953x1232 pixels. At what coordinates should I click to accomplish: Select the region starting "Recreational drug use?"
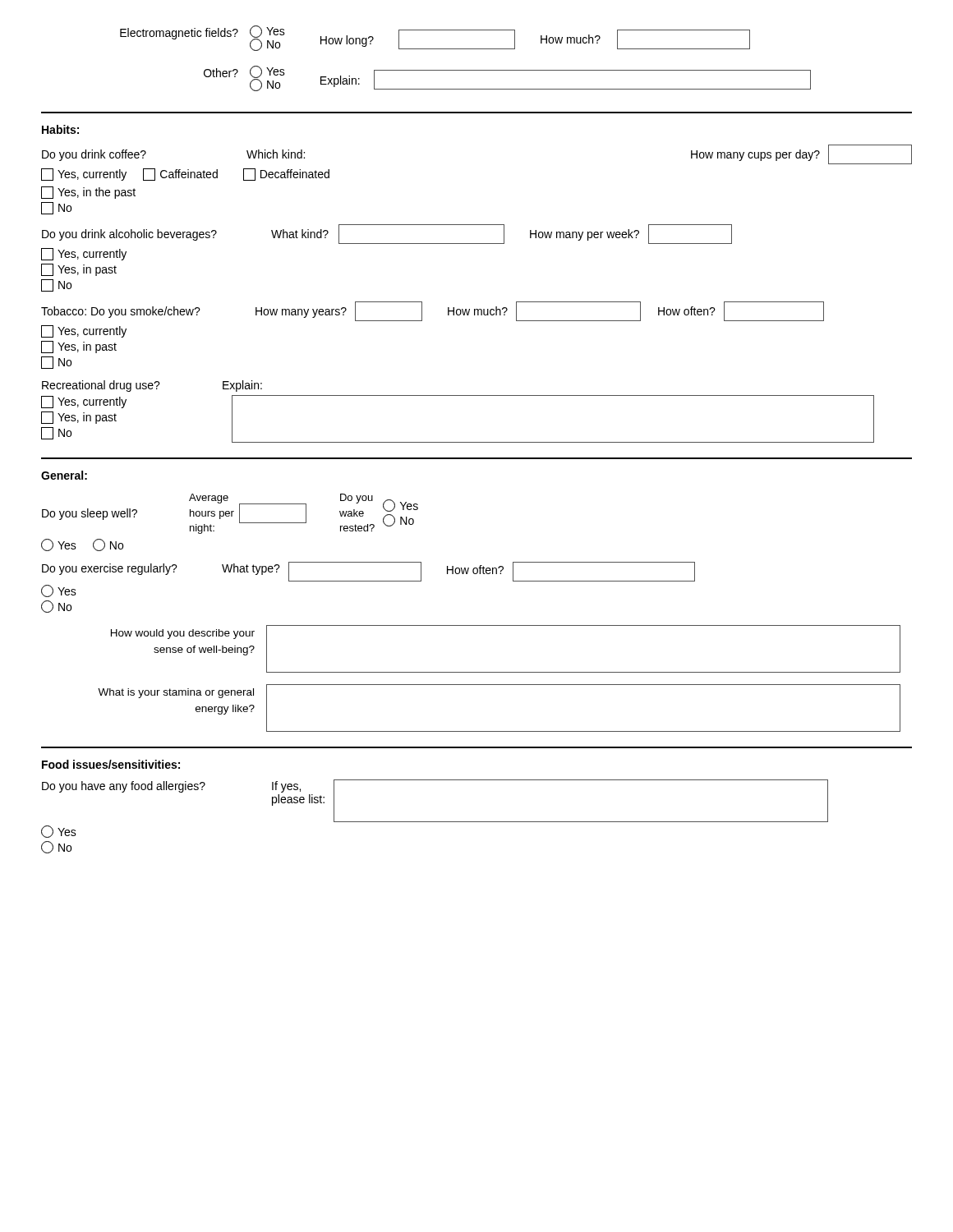(476, 411)
